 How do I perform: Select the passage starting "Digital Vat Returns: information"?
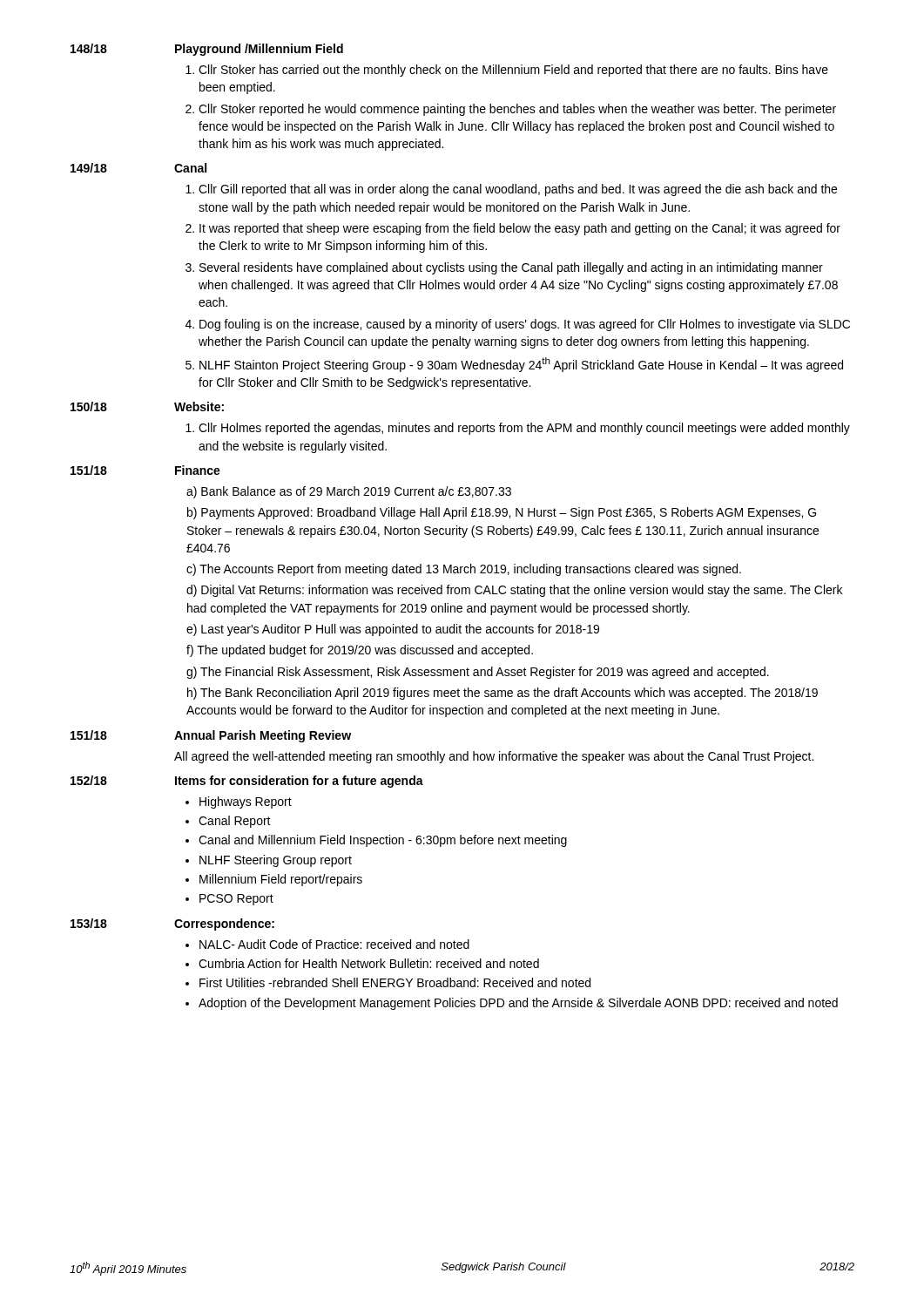point(514,599)
